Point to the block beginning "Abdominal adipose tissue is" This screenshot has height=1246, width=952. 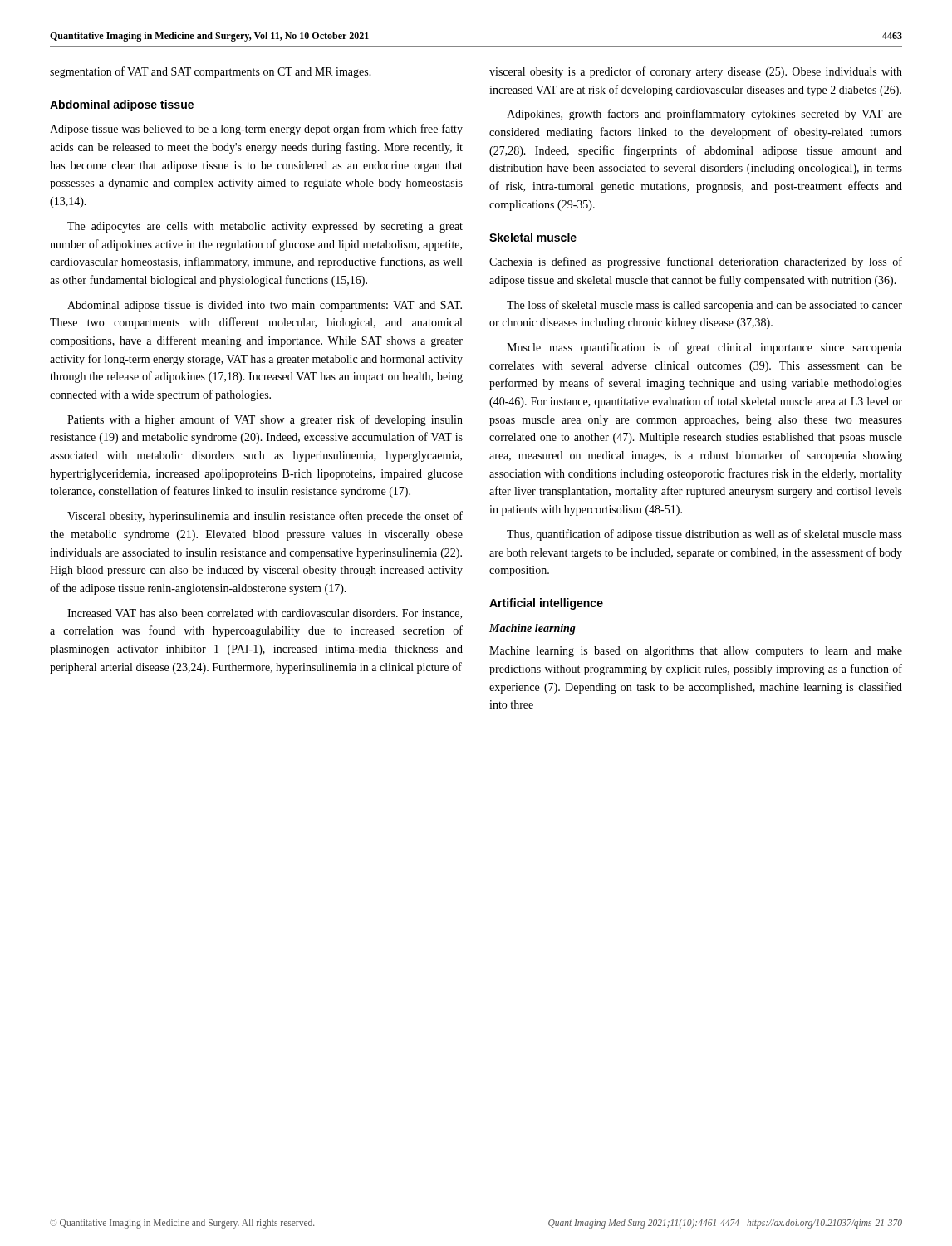click(256, 350)
